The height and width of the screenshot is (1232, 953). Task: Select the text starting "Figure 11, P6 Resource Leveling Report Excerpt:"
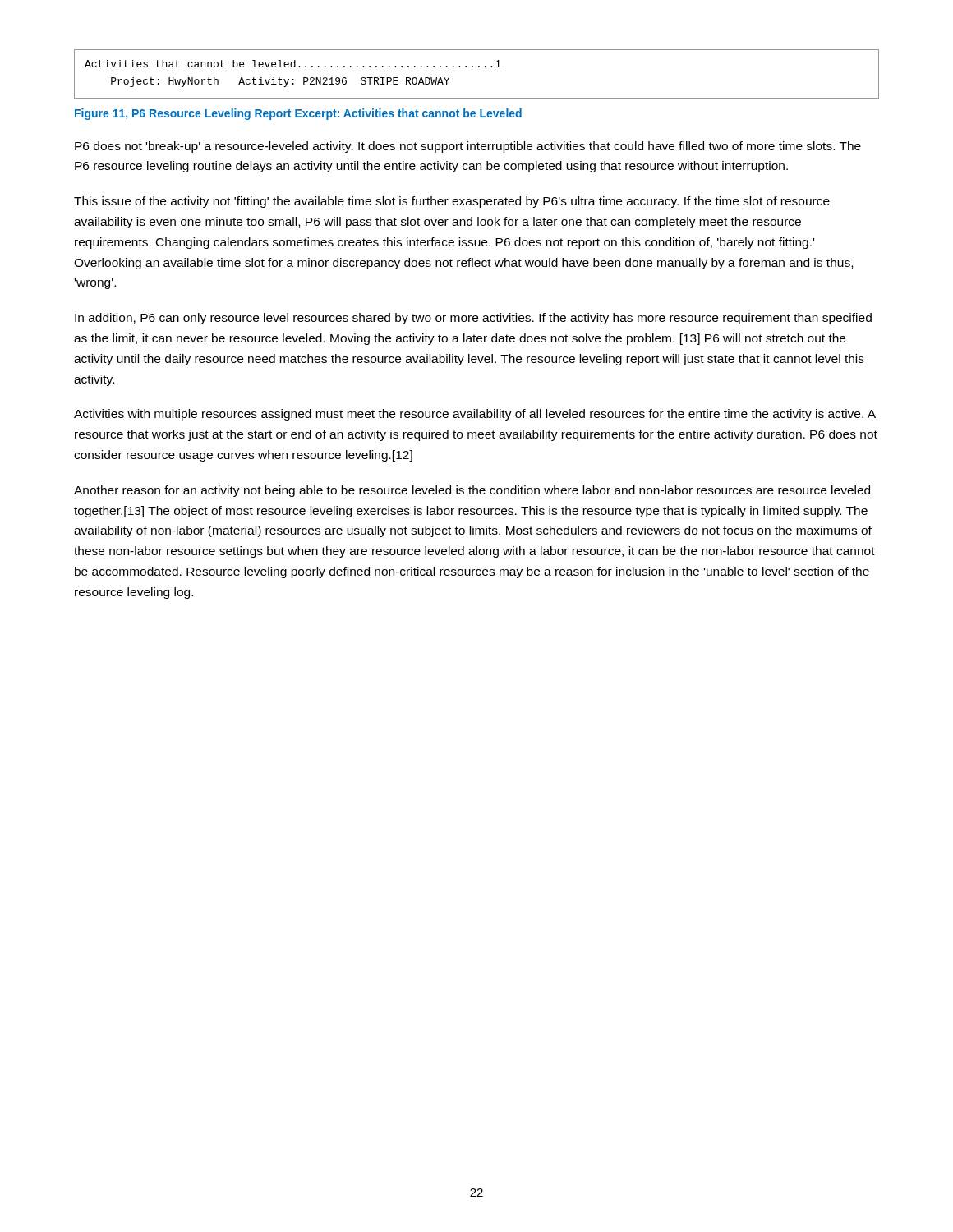[x=298, y=113]
